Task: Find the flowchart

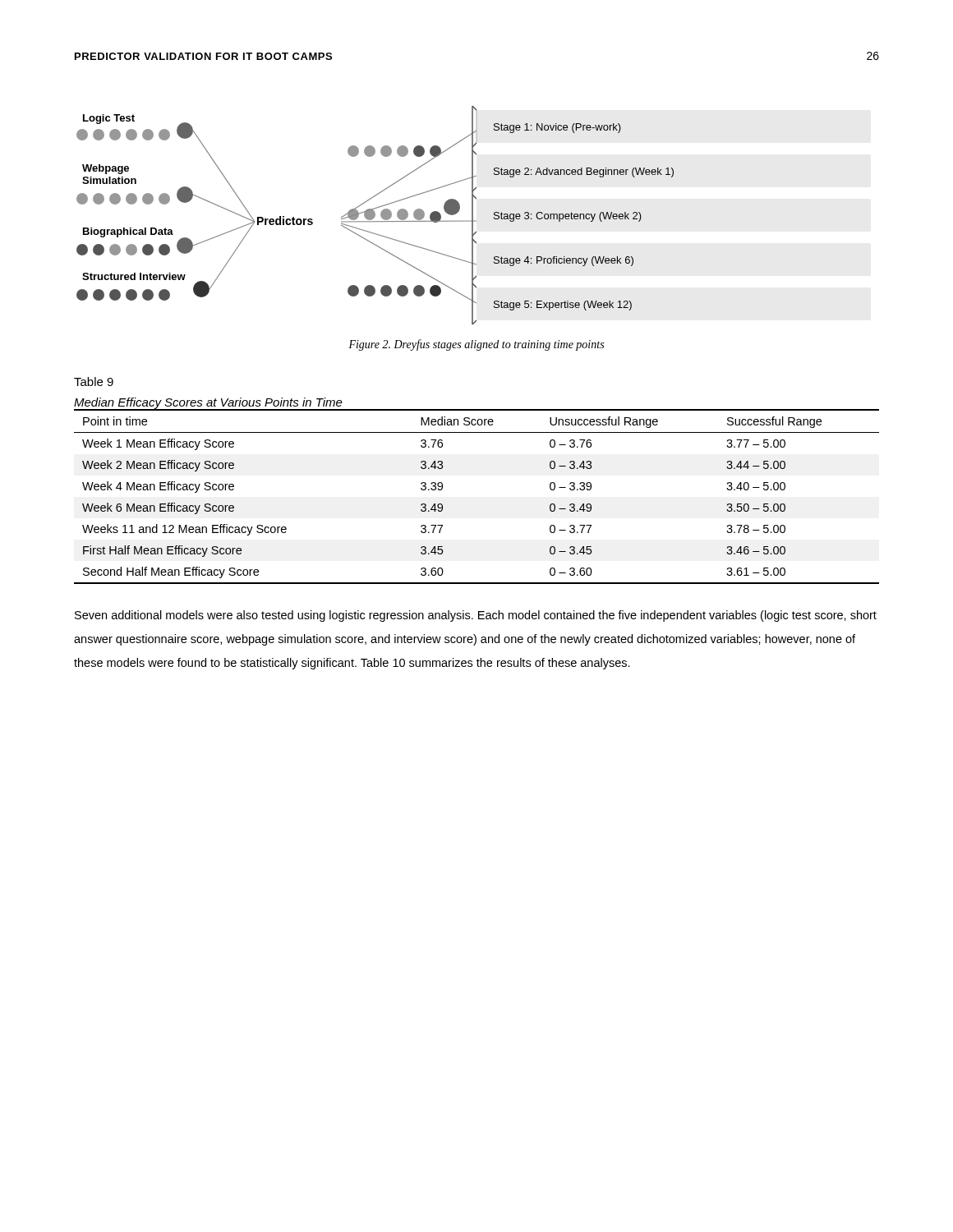Action: (476, 209)
